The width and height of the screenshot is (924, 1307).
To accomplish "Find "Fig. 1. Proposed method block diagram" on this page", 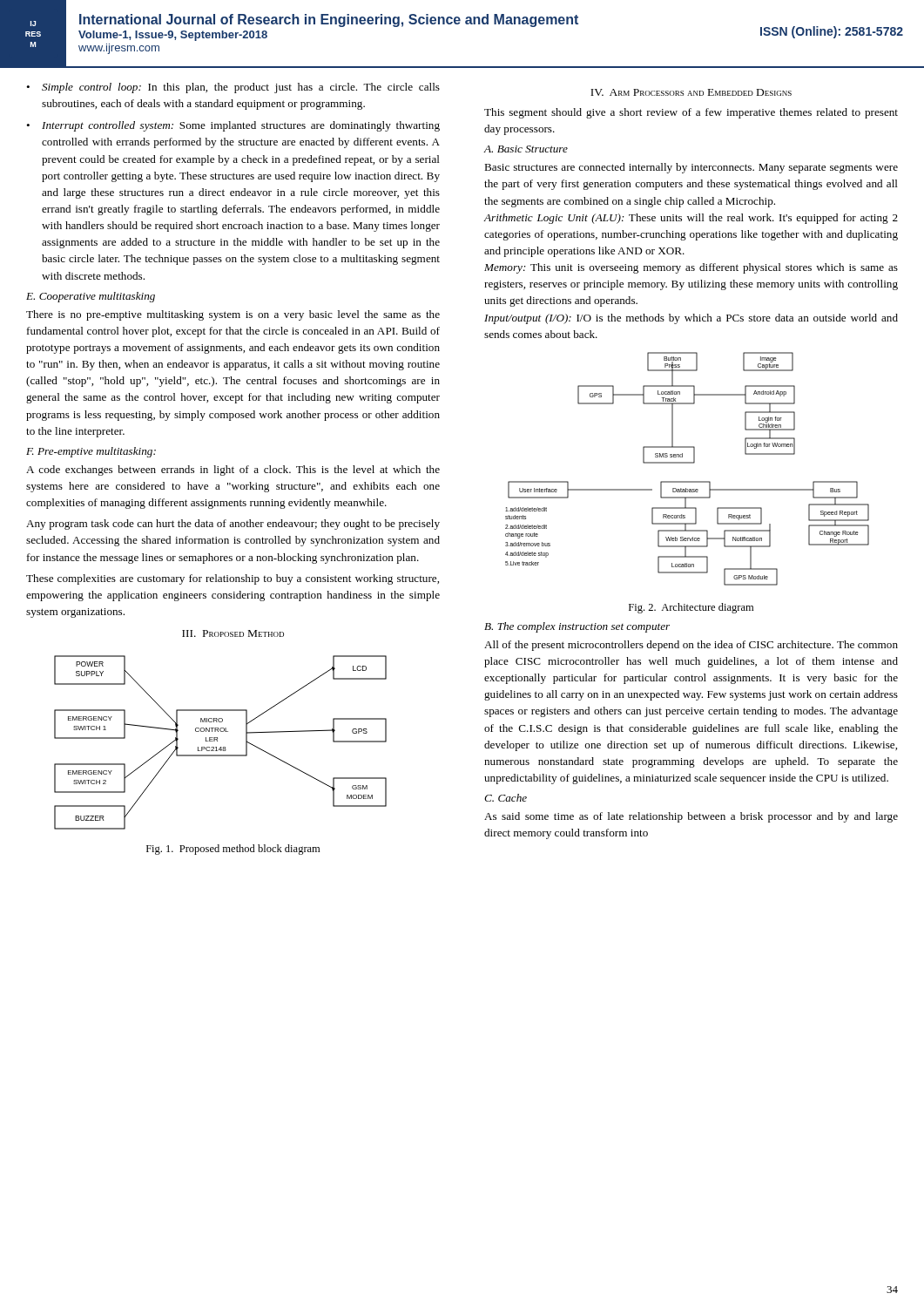I will [233, 849].
